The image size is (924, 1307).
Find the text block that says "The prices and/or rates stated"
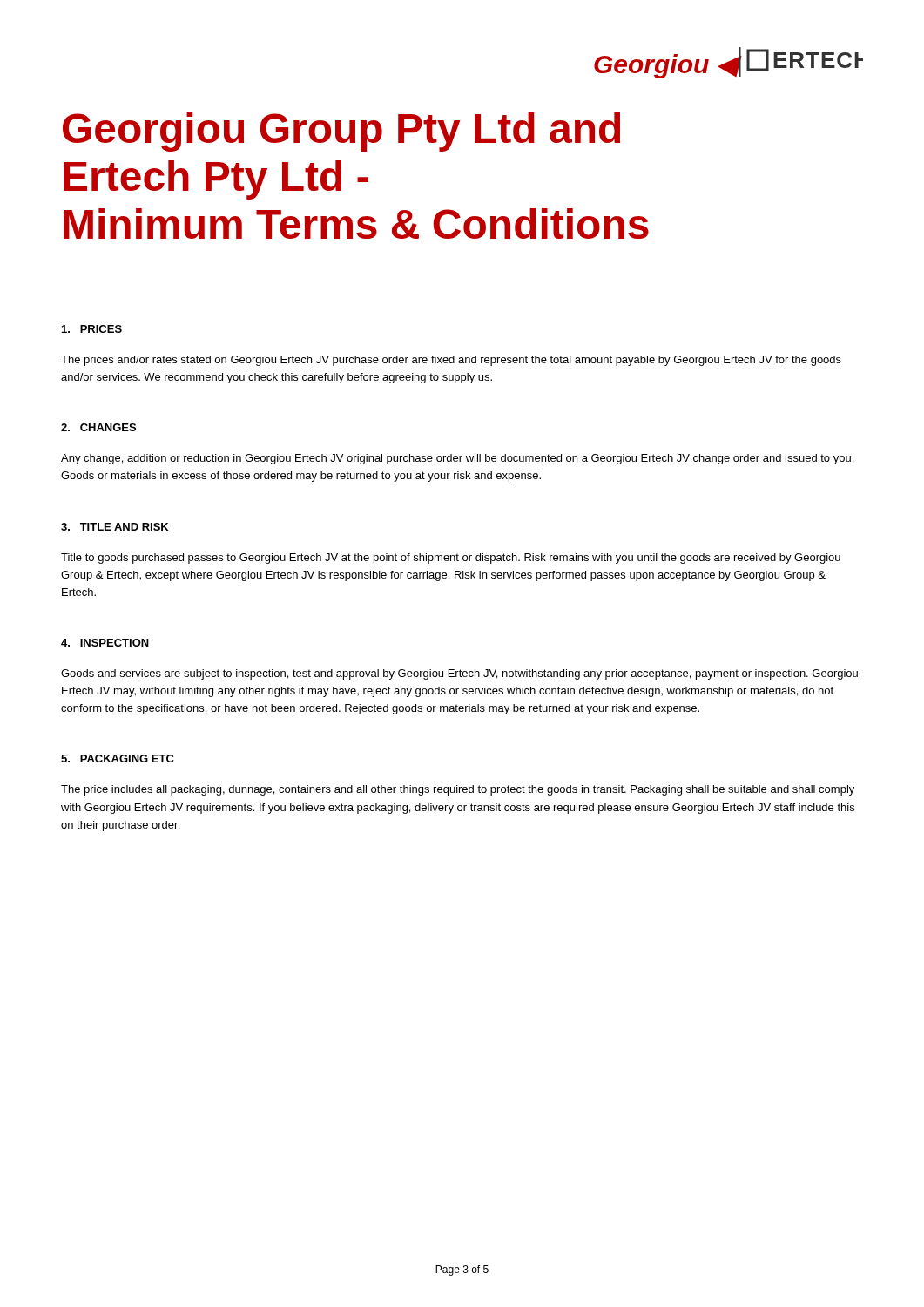coord(451,368)
